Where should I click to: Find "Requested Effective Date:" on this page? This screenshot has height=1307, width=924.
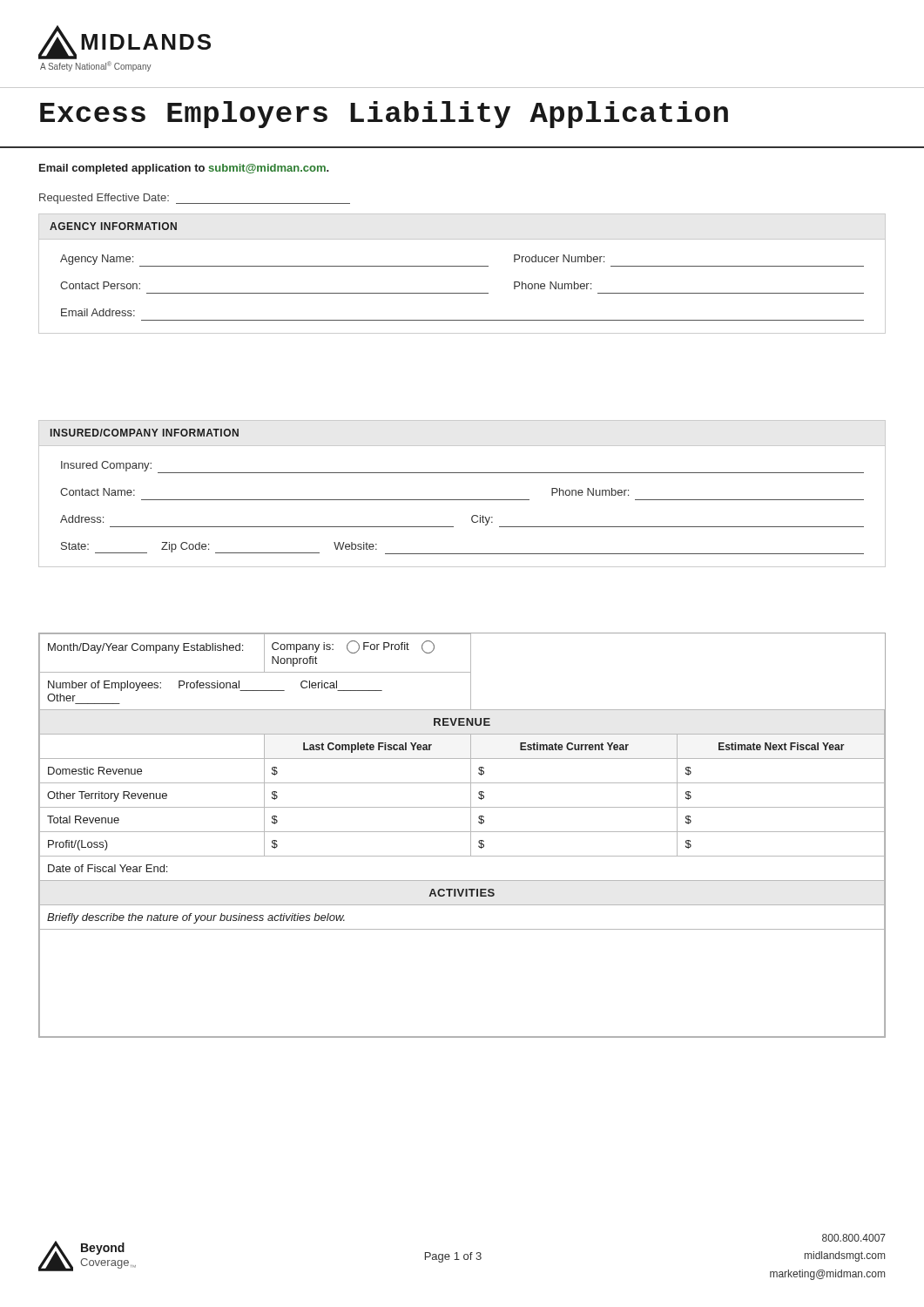194,197
